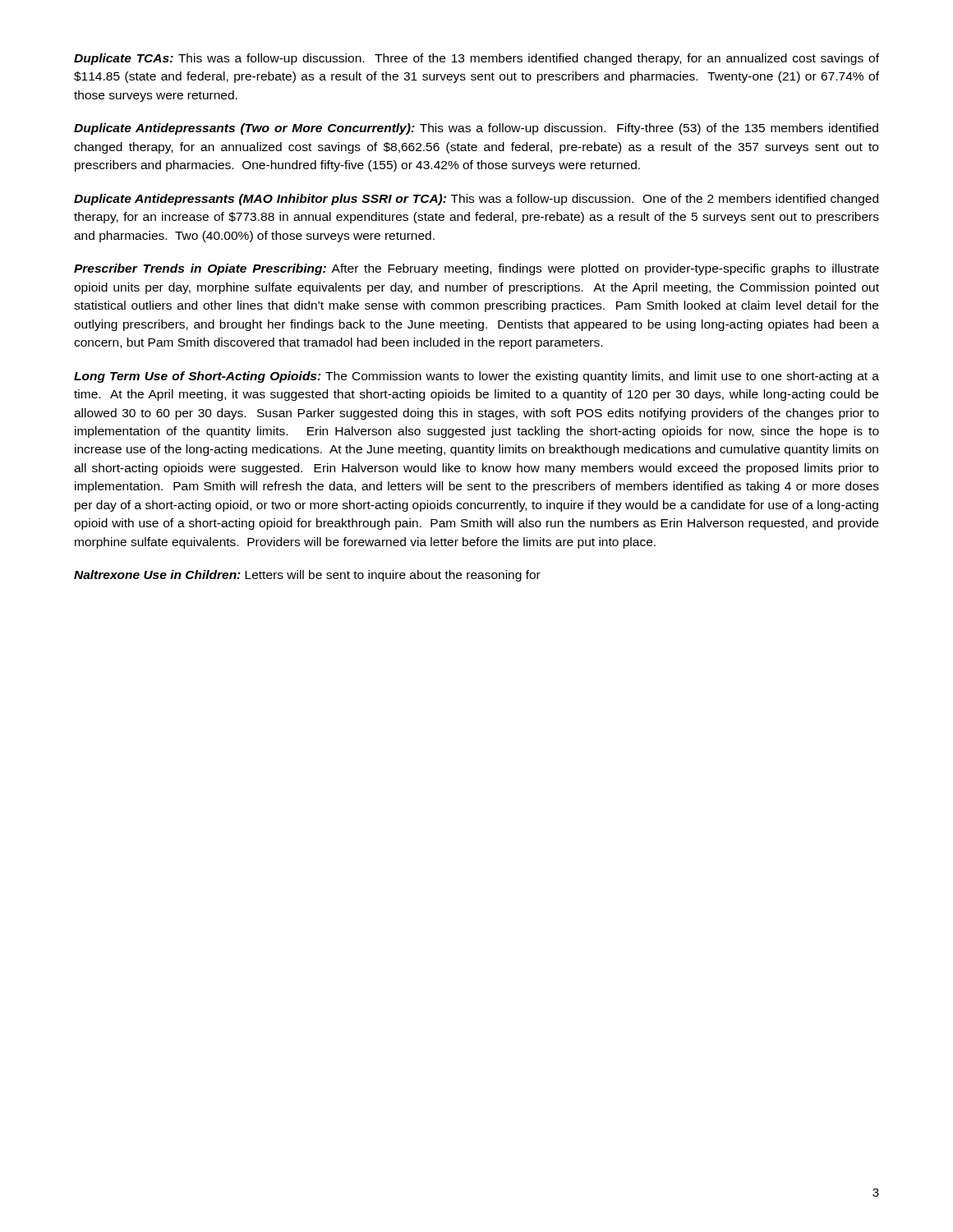Click on the text block that reads "Duplicate TCAs: This was"
The height and width of the screenshot is (1232, 953).
click(x=476, y=76)
